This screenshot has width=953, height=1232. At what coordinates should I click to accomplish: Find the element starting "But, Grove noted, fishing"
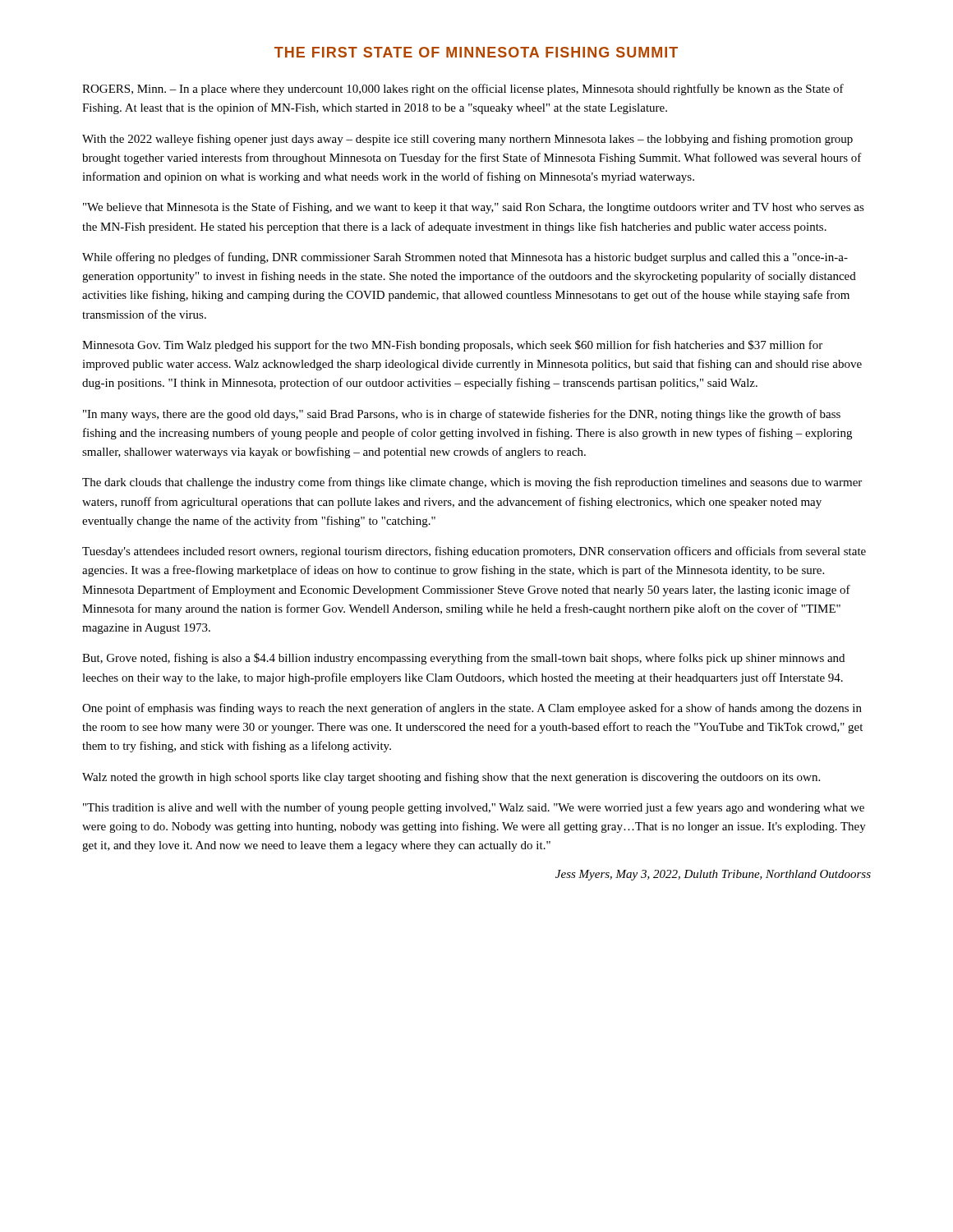[x=464, y=668]
